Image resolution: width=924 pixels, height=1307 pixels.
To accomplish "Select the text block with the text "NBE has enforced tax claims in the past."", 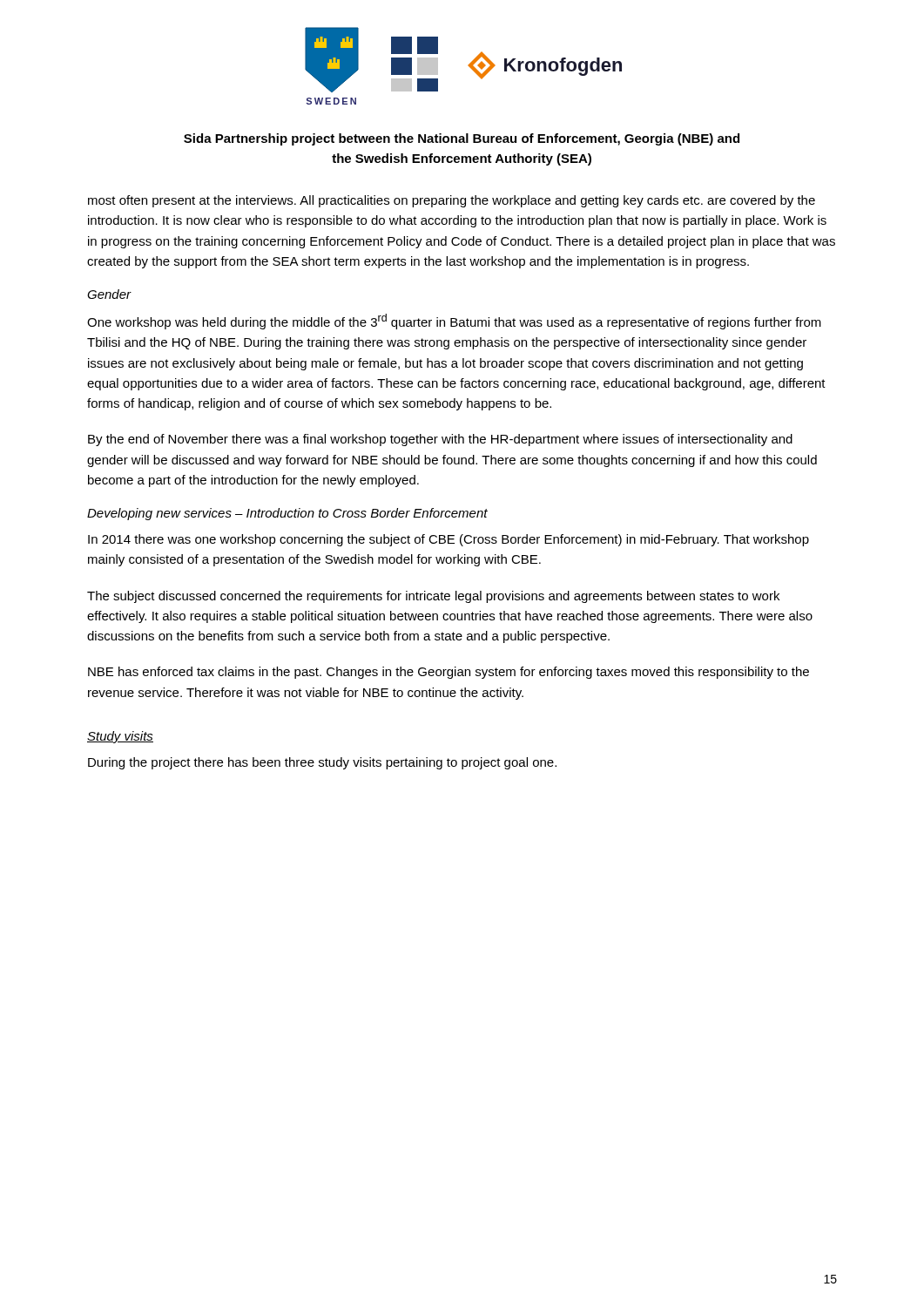I will pos(448,682).
